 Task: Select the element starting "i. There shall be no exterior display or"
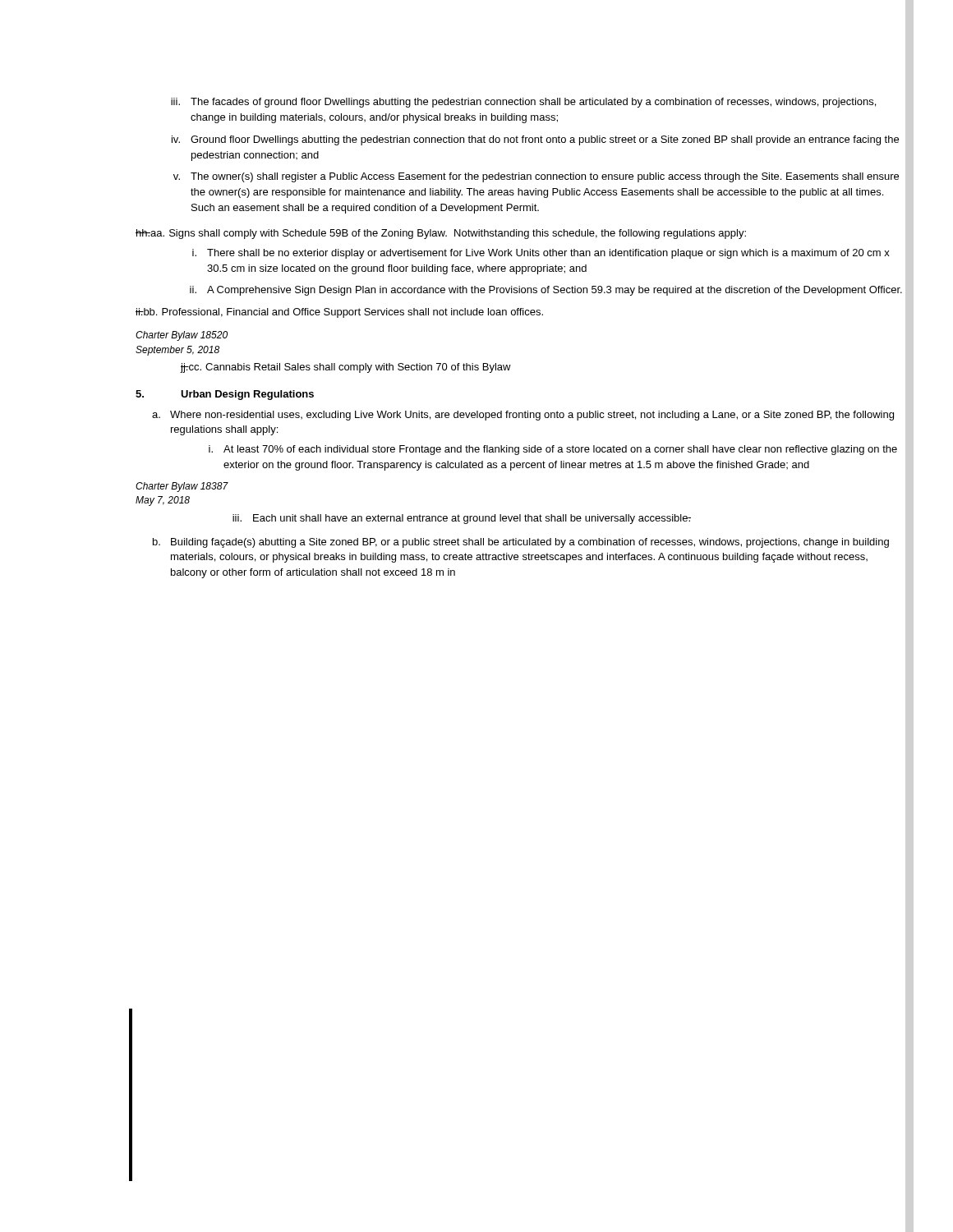528,261
